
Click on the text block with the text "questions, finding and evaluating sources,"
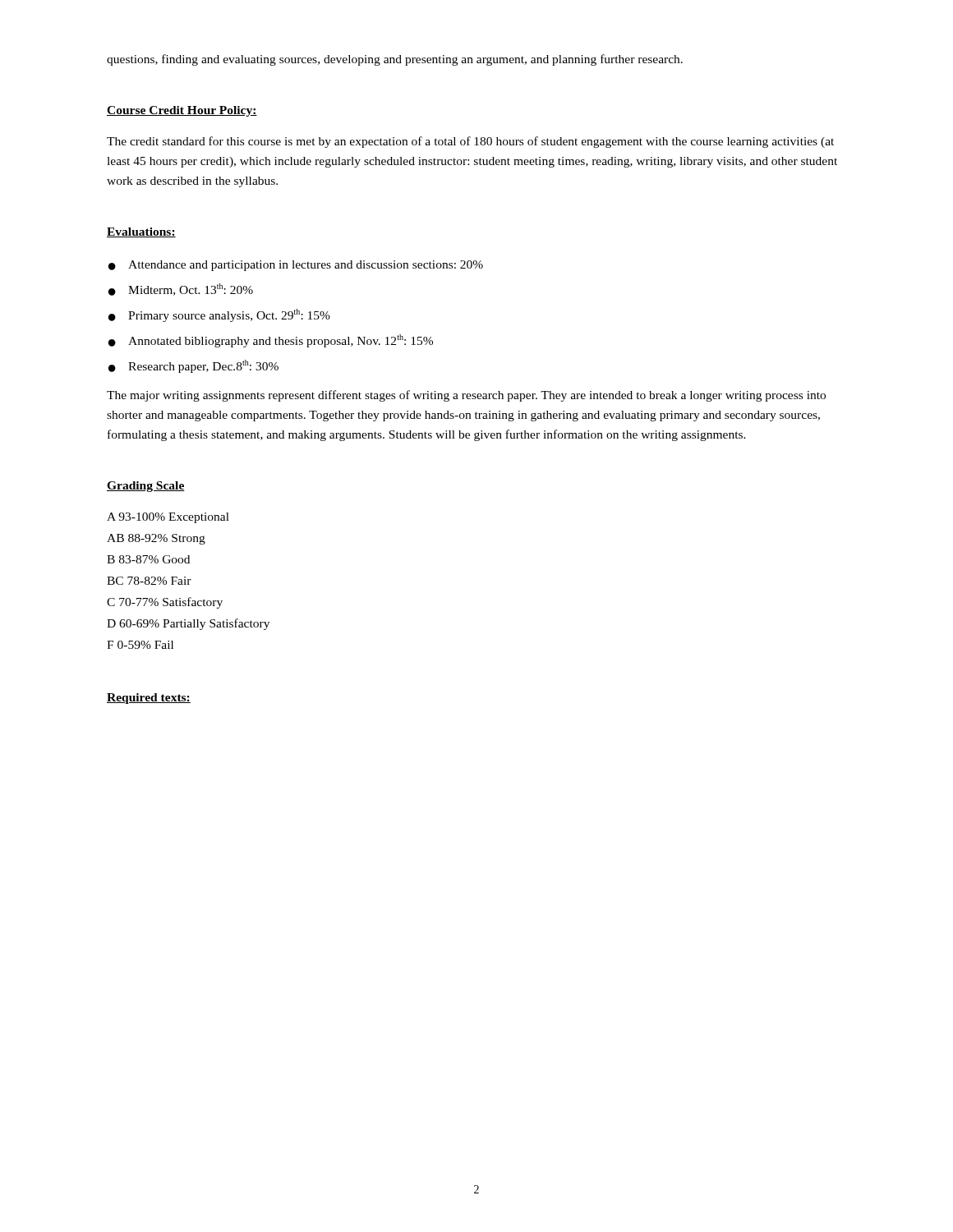point(395,59)
